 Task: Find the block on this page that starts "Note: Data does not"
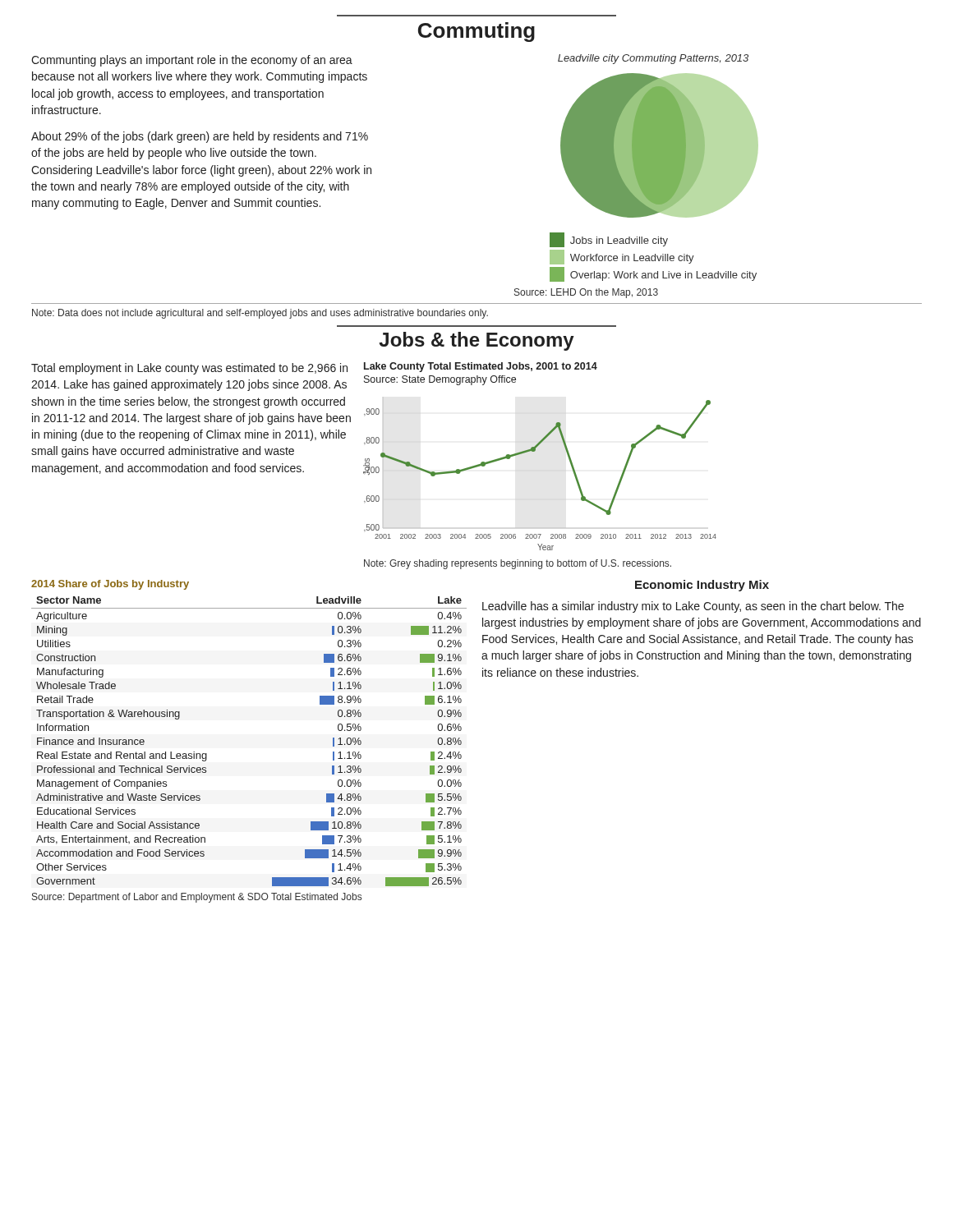(260, 313)
